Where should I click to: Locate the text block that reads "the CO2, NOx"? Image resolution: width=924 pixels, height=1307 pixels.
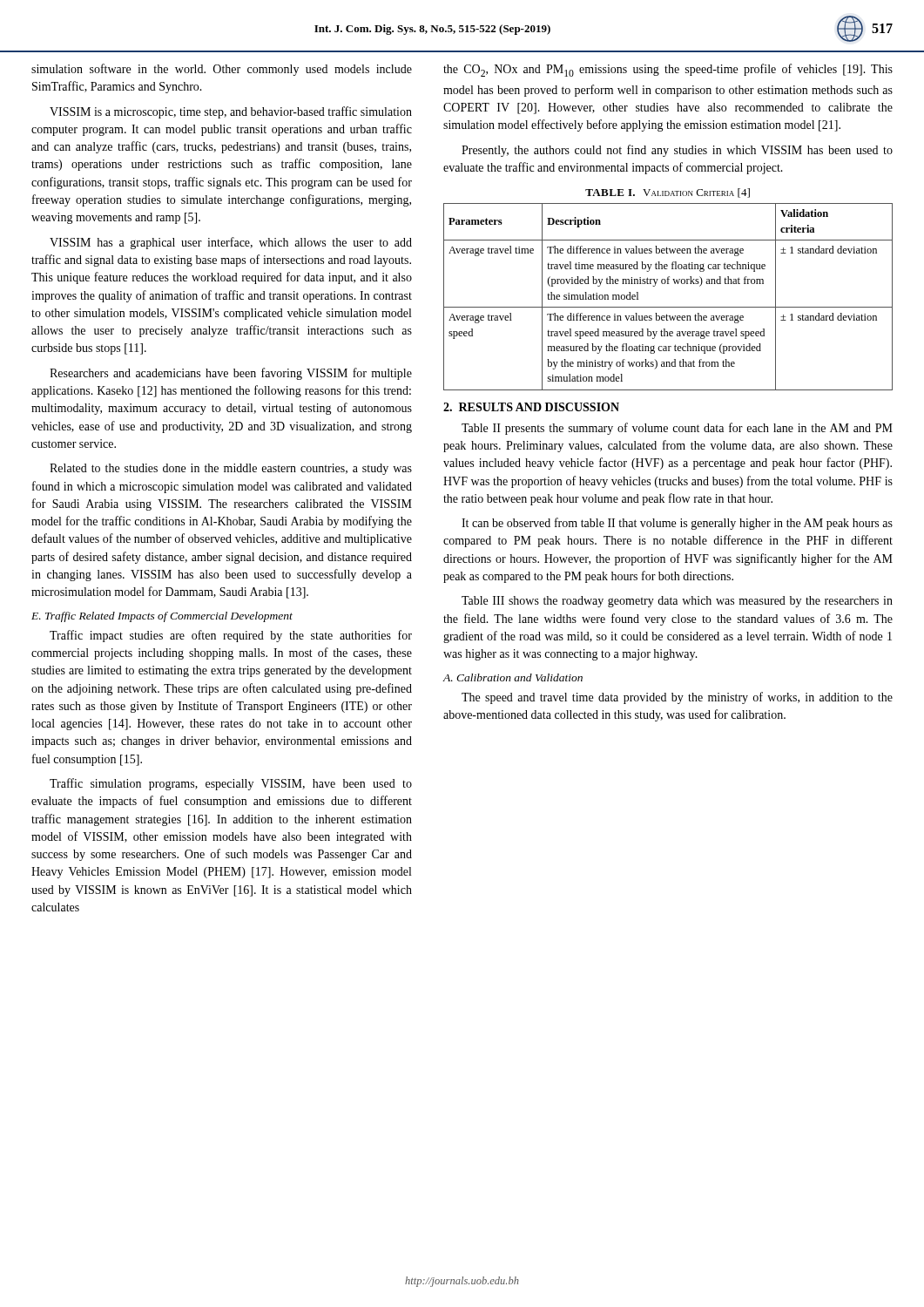(x=668, y=119)
